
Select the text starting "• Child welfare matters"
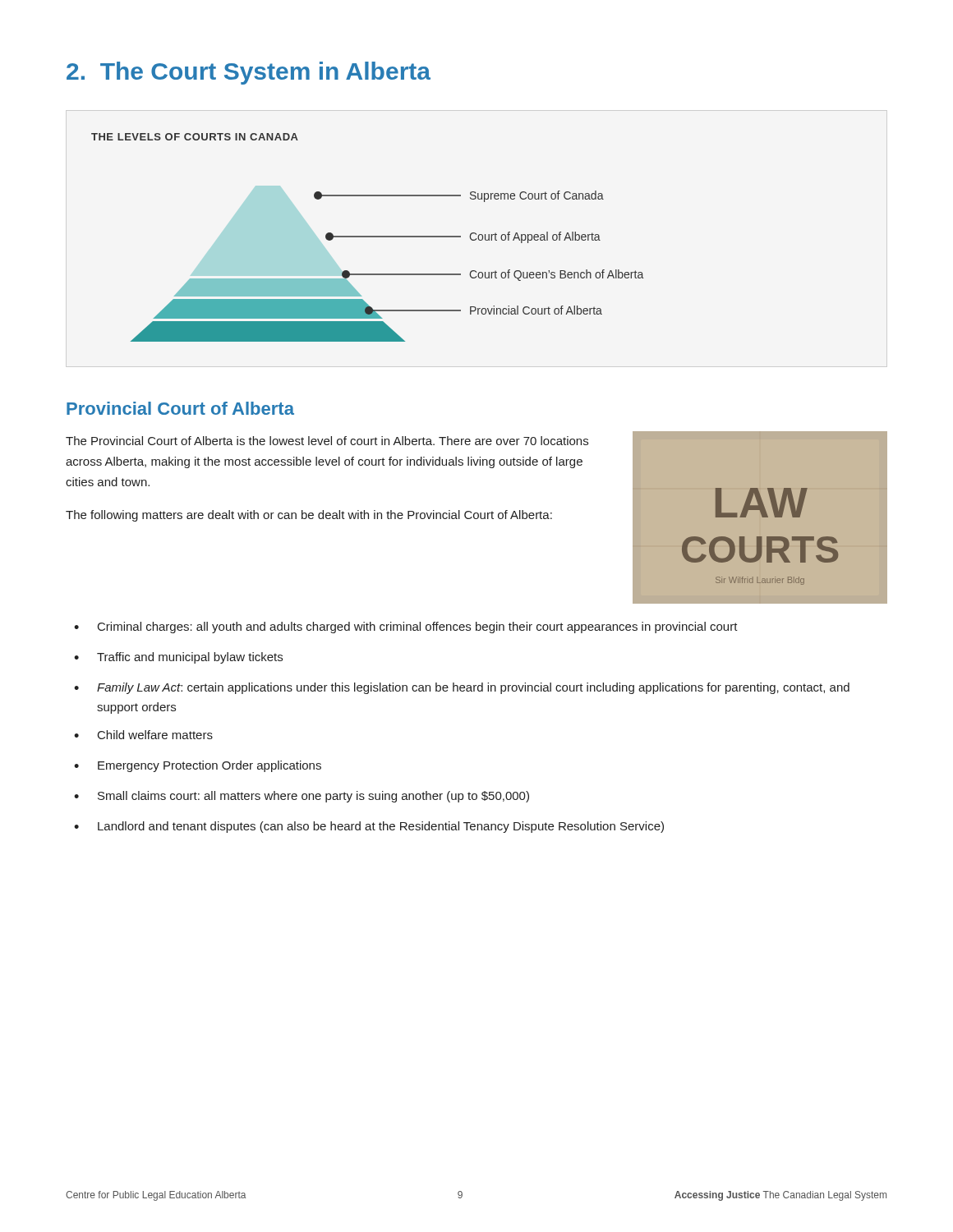tap(143, 736)
